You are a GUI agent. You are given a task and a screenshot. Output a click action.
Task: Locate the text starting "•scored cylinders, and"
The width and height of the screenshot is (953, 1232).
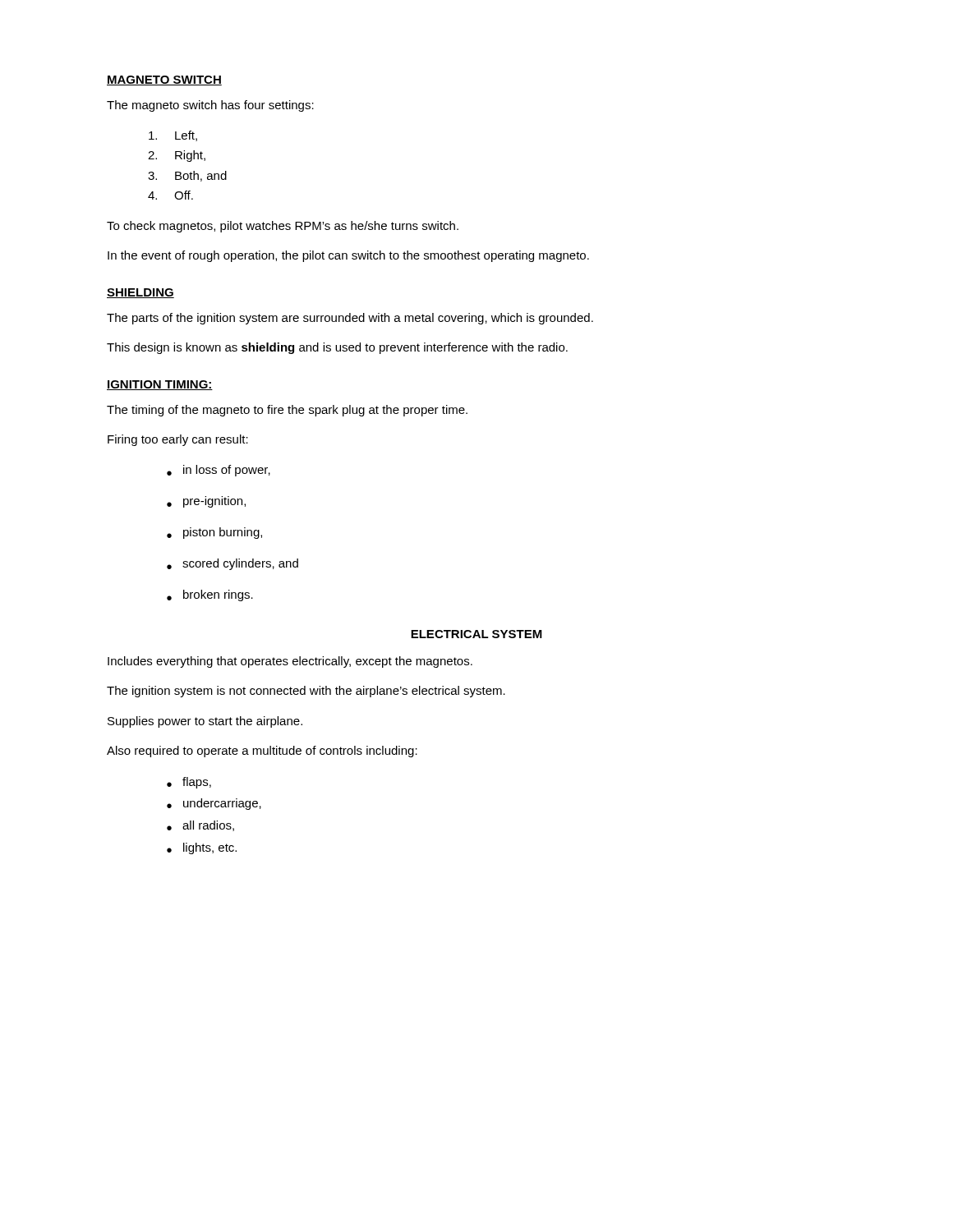(227, 565)
